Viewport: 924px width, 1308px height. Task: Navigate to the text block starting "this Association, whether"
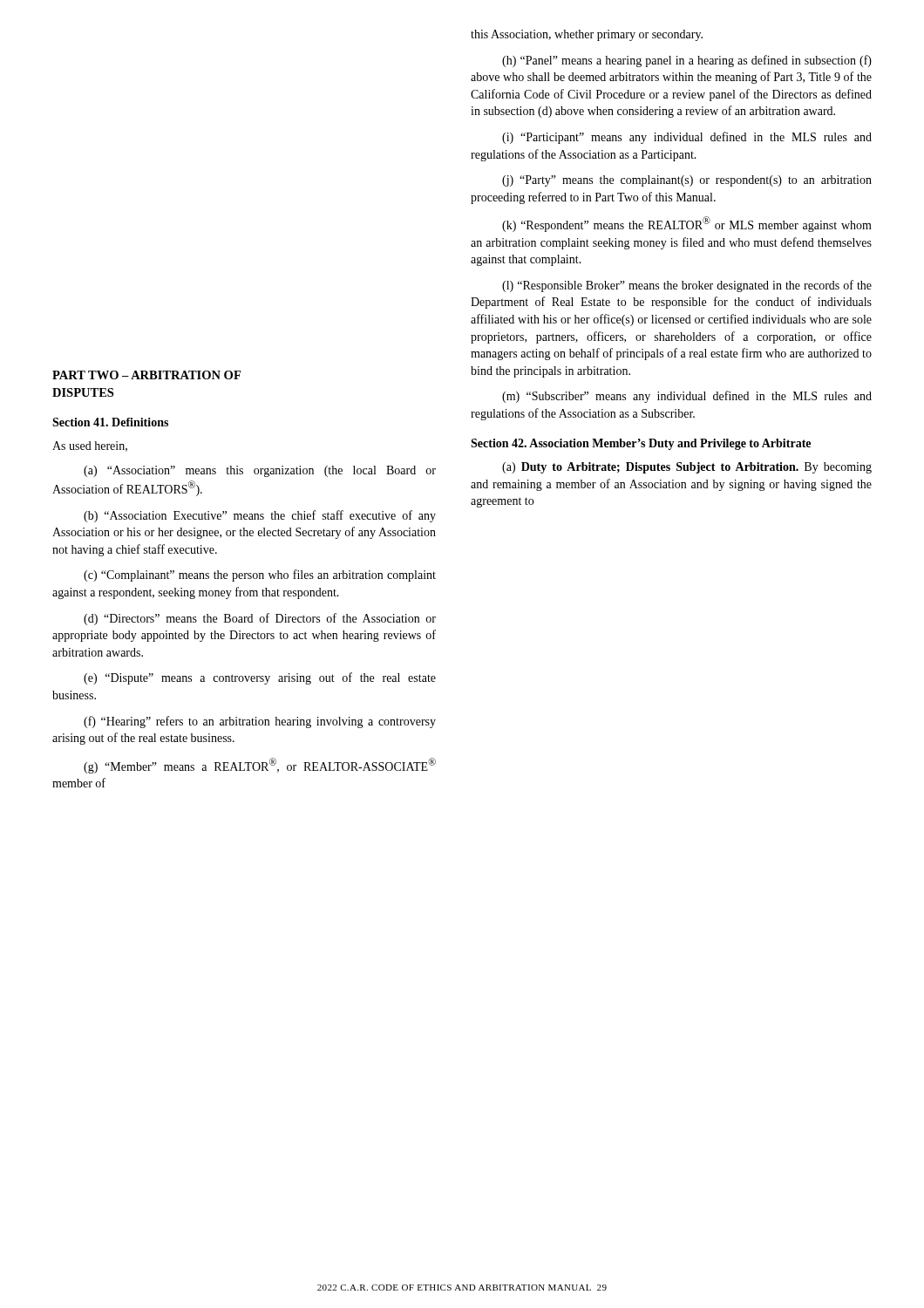671,35
